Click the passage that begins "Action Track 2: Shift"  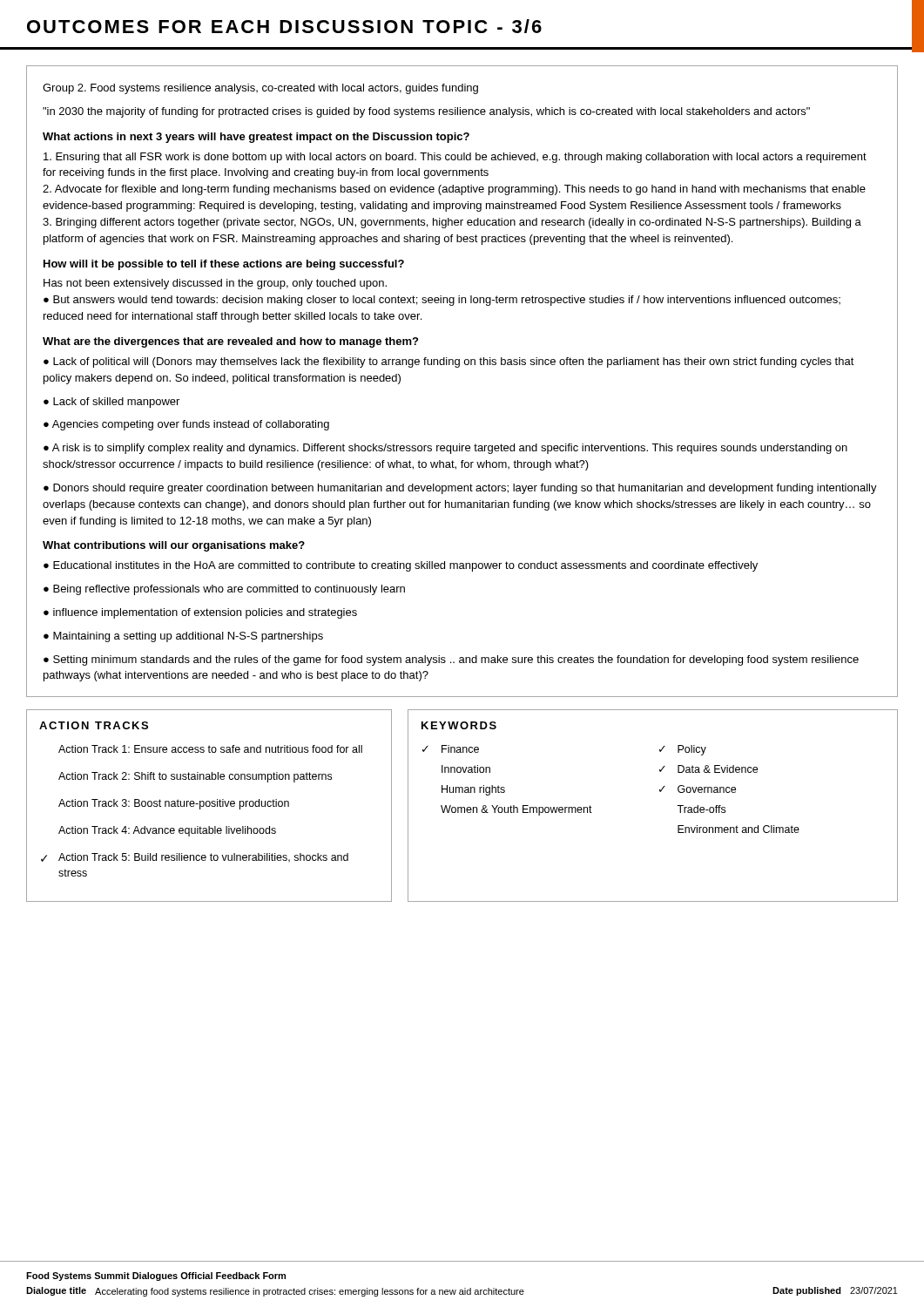[195, 777]
